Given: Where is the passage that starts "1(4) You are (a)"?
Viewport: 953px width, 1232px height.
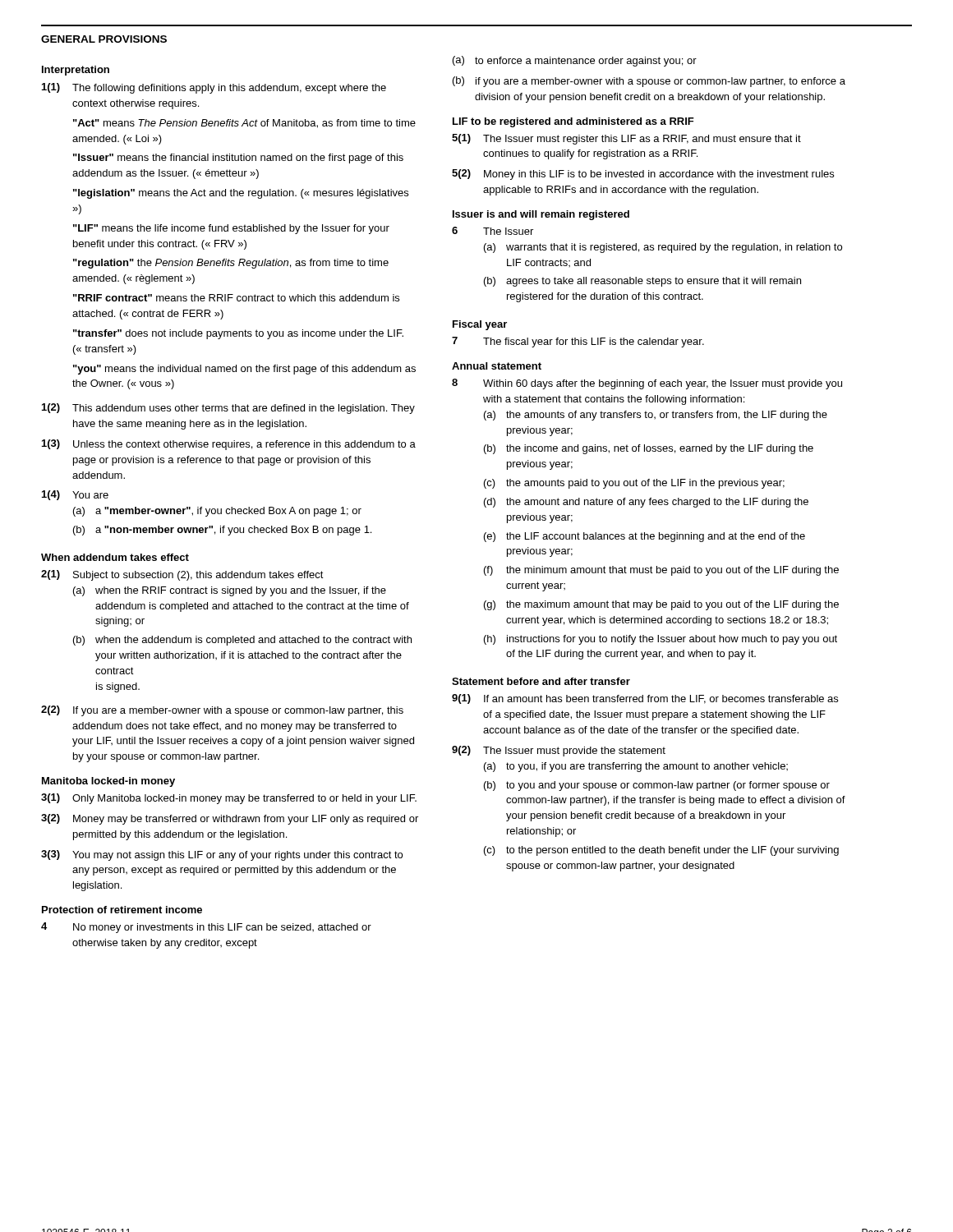Looking at the screenshot, I should pos(230,515).
